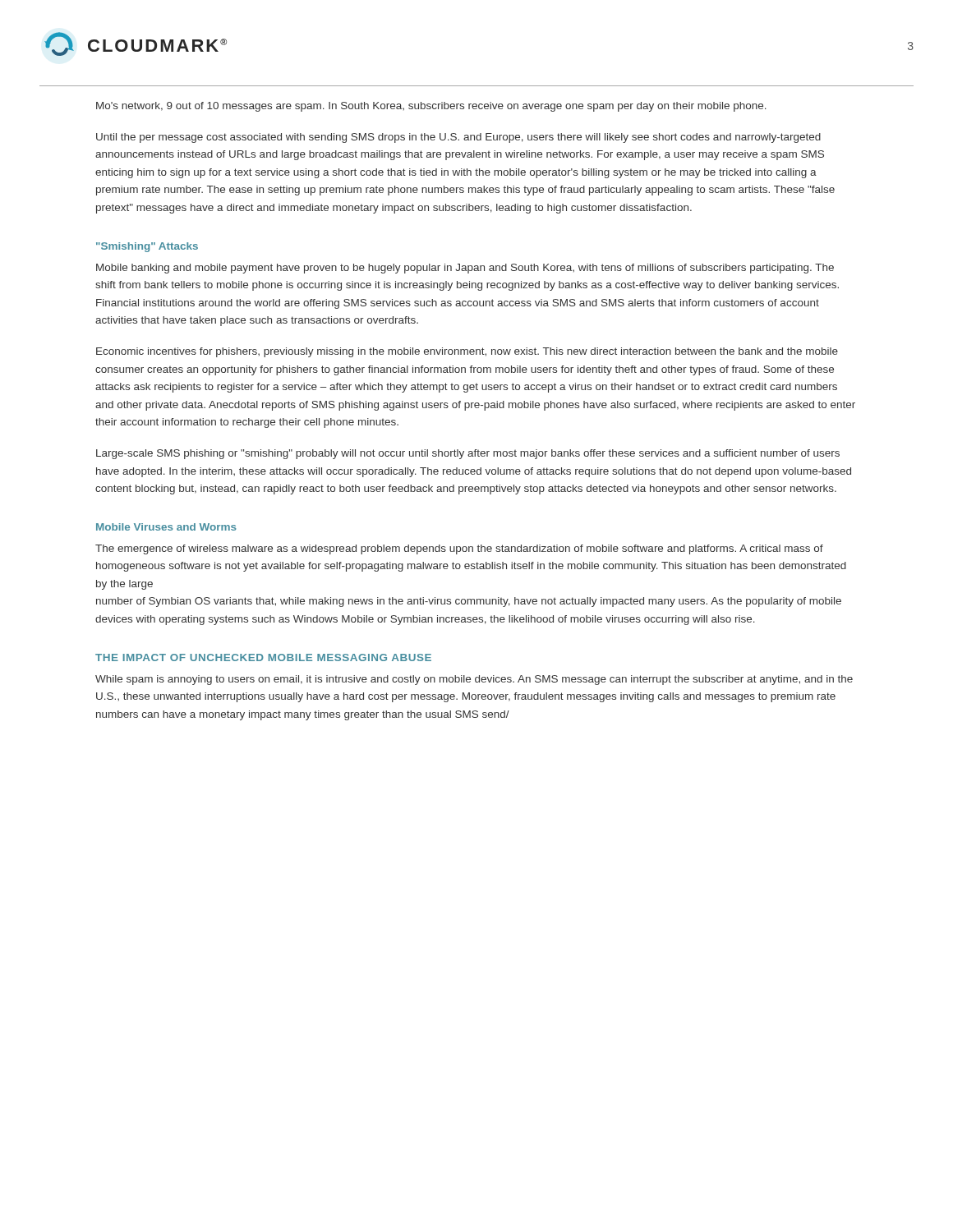The height and width of the screenshot is (1232, 953).
Task: Point to the text starting "While spam is annoying to users on email,"
Action: 474,696
